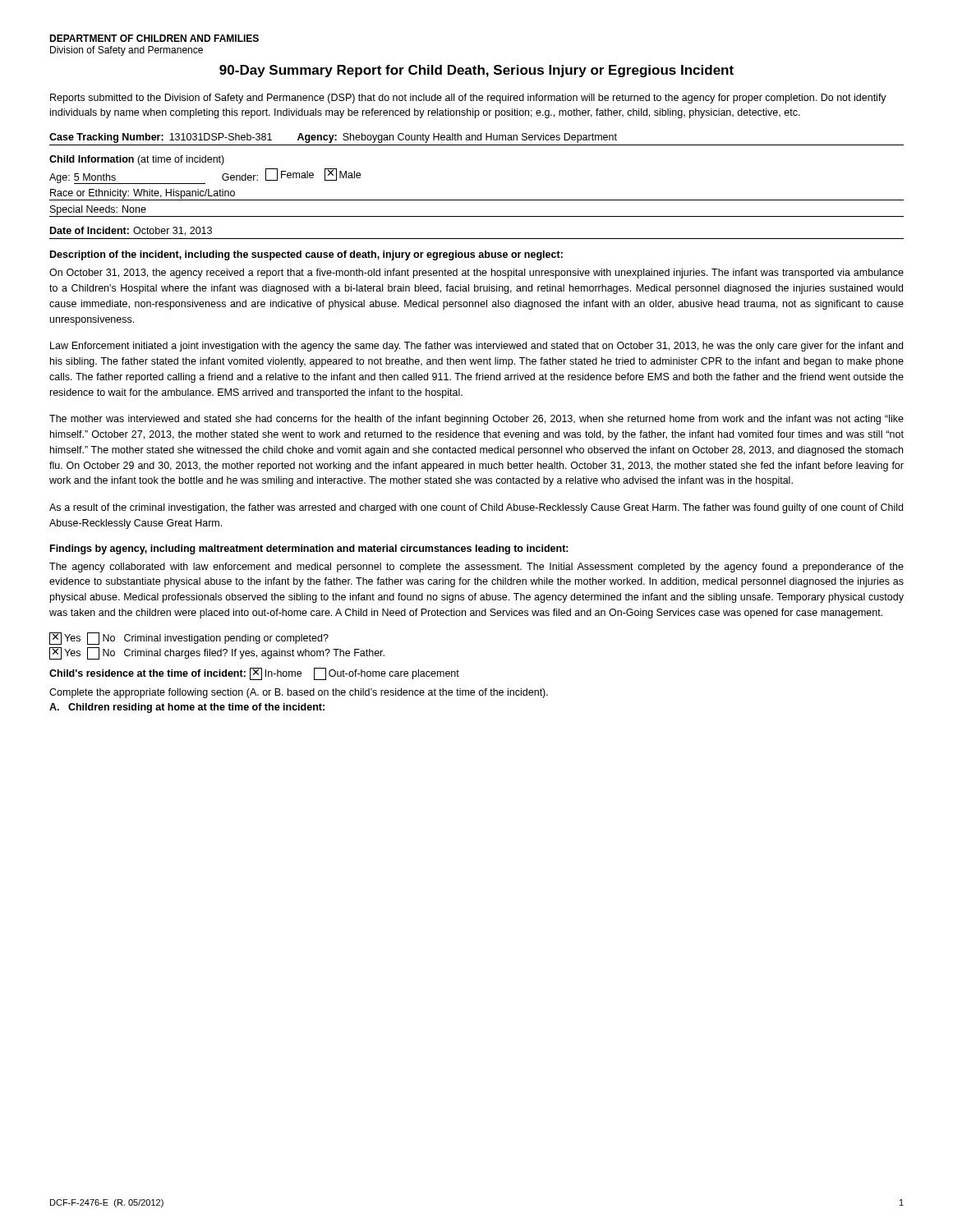953x1232 pixels.
Task: Locate the passage starting "Yes No Criminal charges filed? If yes, against"
Action: click(217, 653)
